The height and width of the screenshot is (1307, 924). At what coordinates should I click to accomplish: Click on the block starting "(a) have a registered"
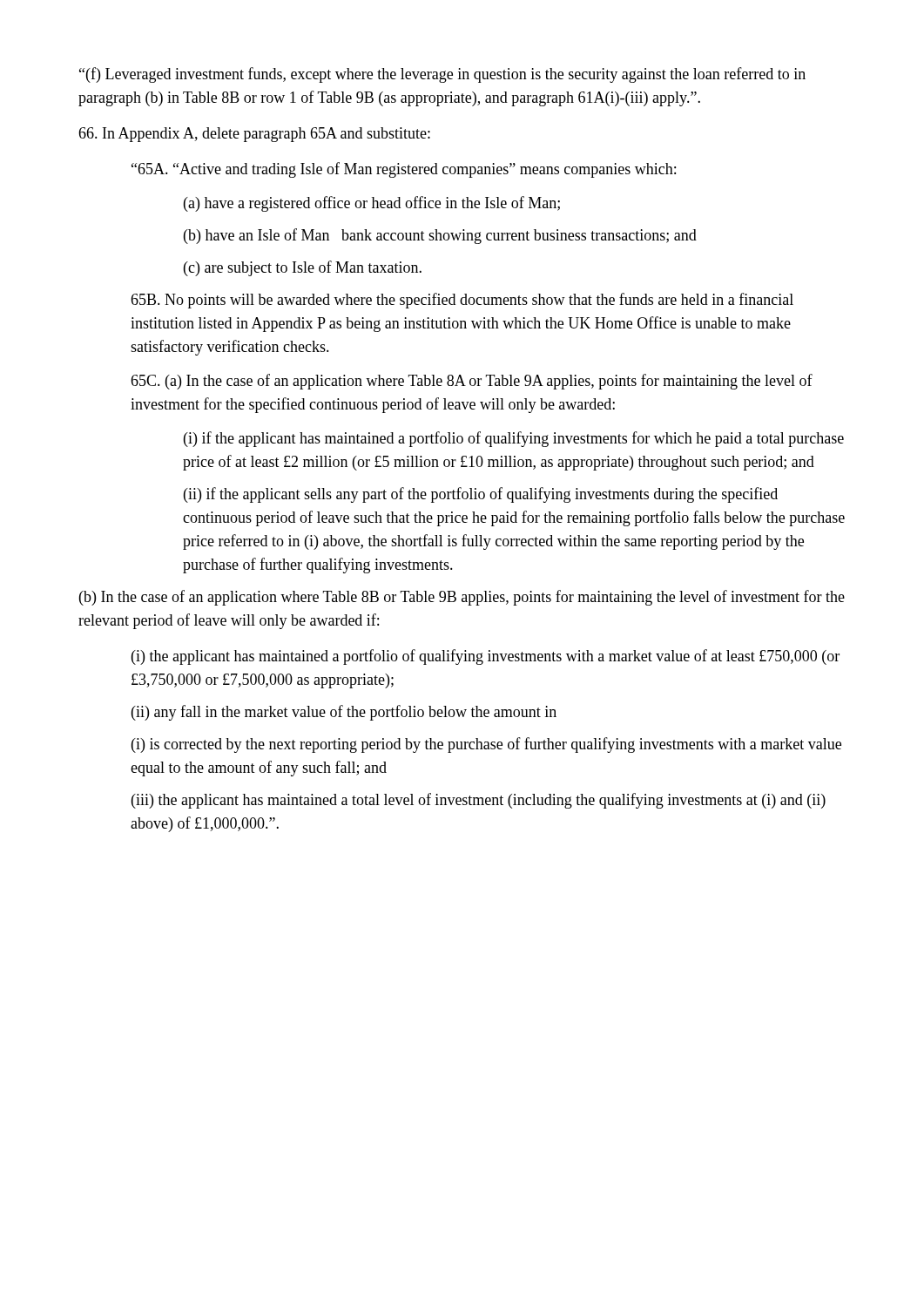coord(372,203)
